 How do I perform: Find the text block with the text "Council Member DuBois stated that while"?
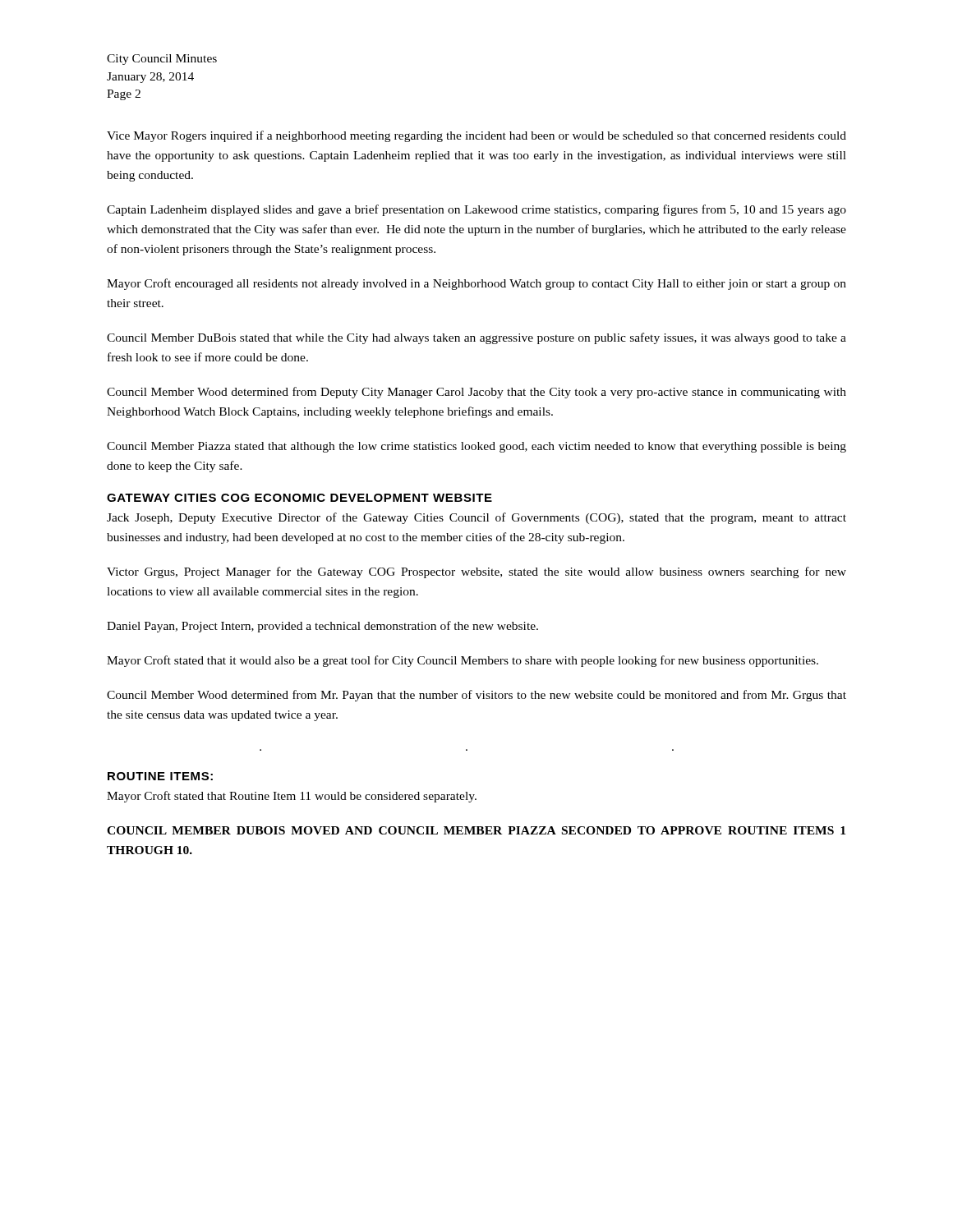pyautogui.click(x=476, y=347)
